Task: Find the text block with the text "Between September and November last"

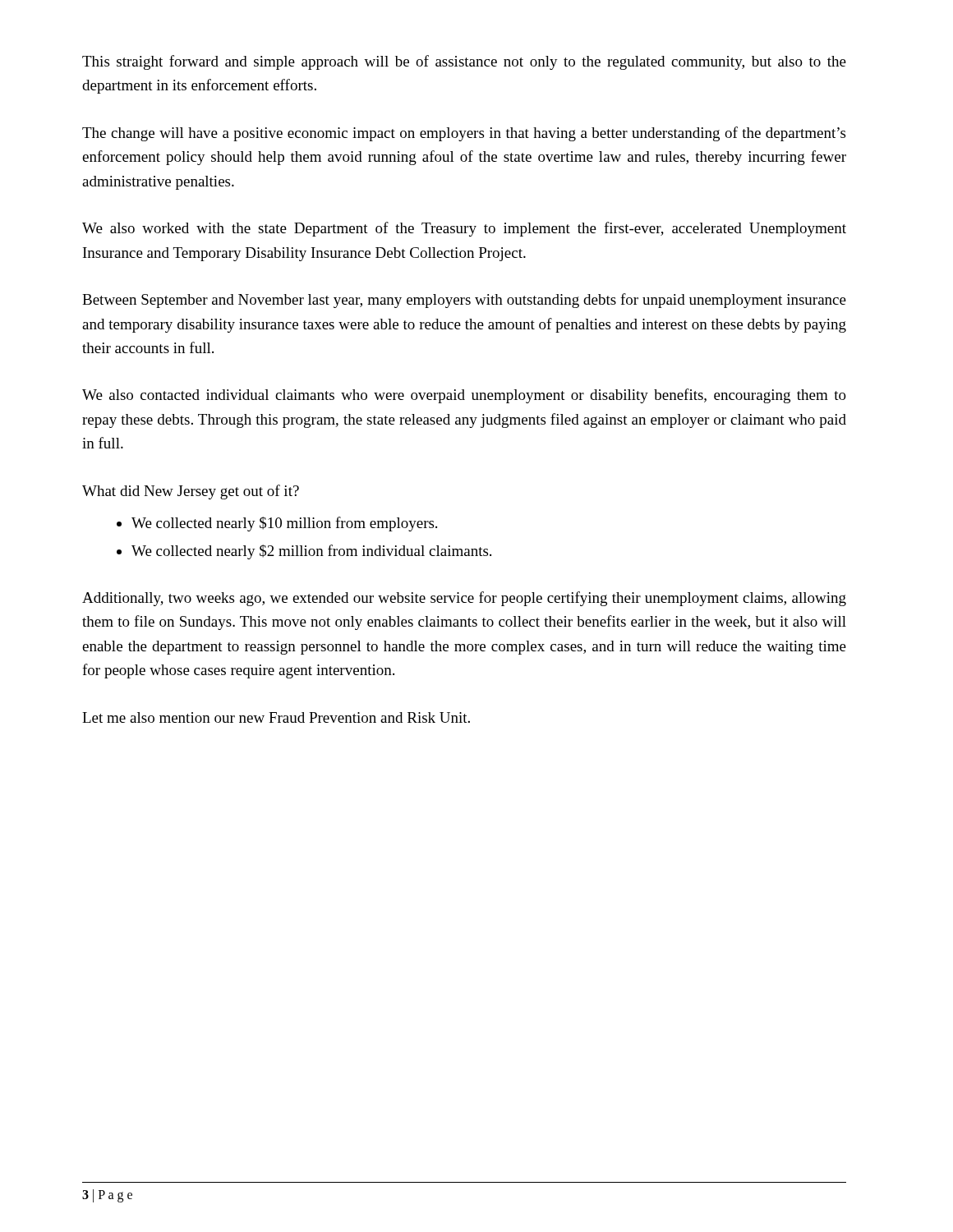Action: [x=464, y=324]
